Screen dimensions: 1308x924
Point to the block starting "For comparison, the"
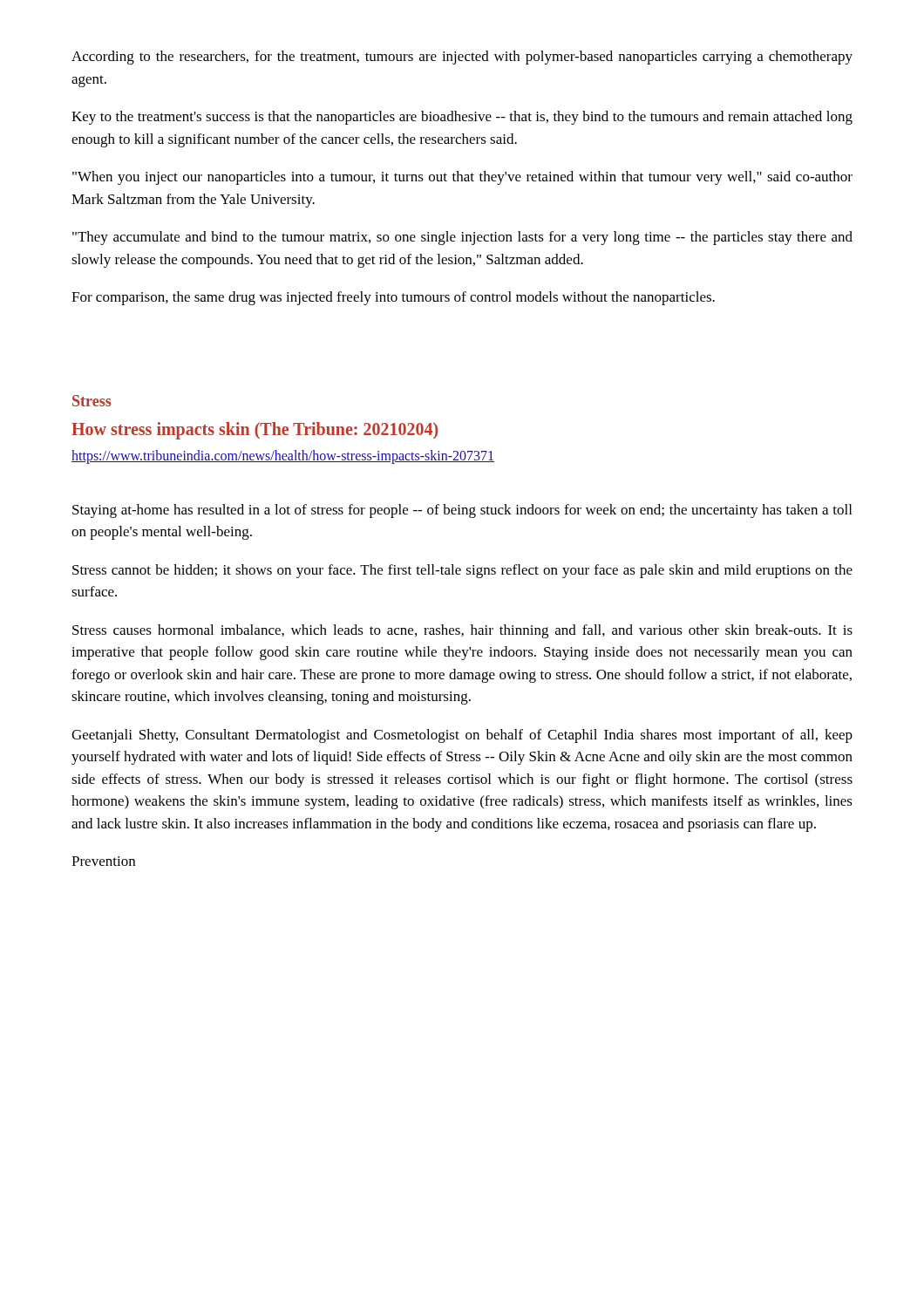394,297
